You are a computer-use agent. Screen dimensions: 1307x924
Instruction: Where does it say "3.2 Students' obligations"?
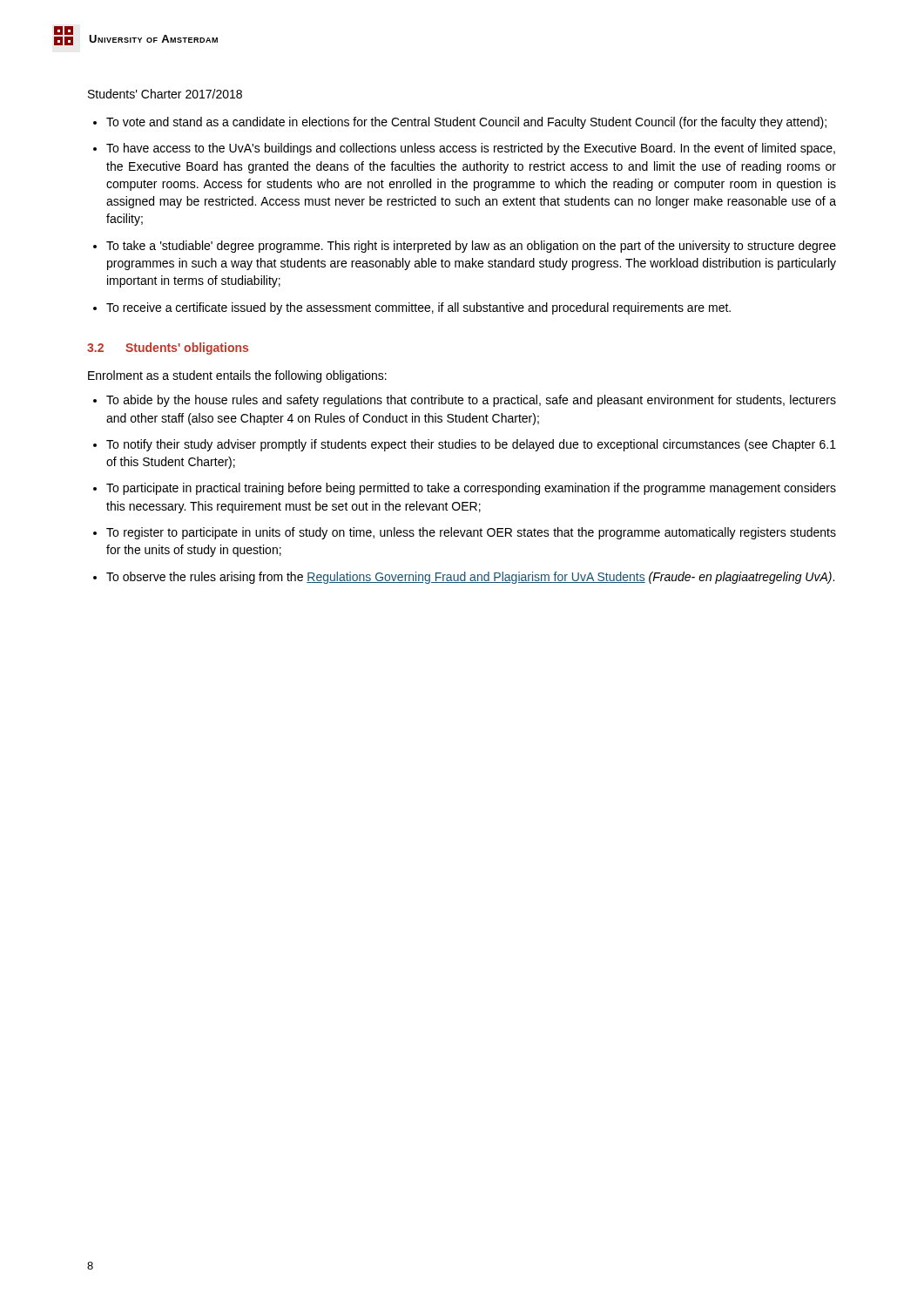click(168, 348)
